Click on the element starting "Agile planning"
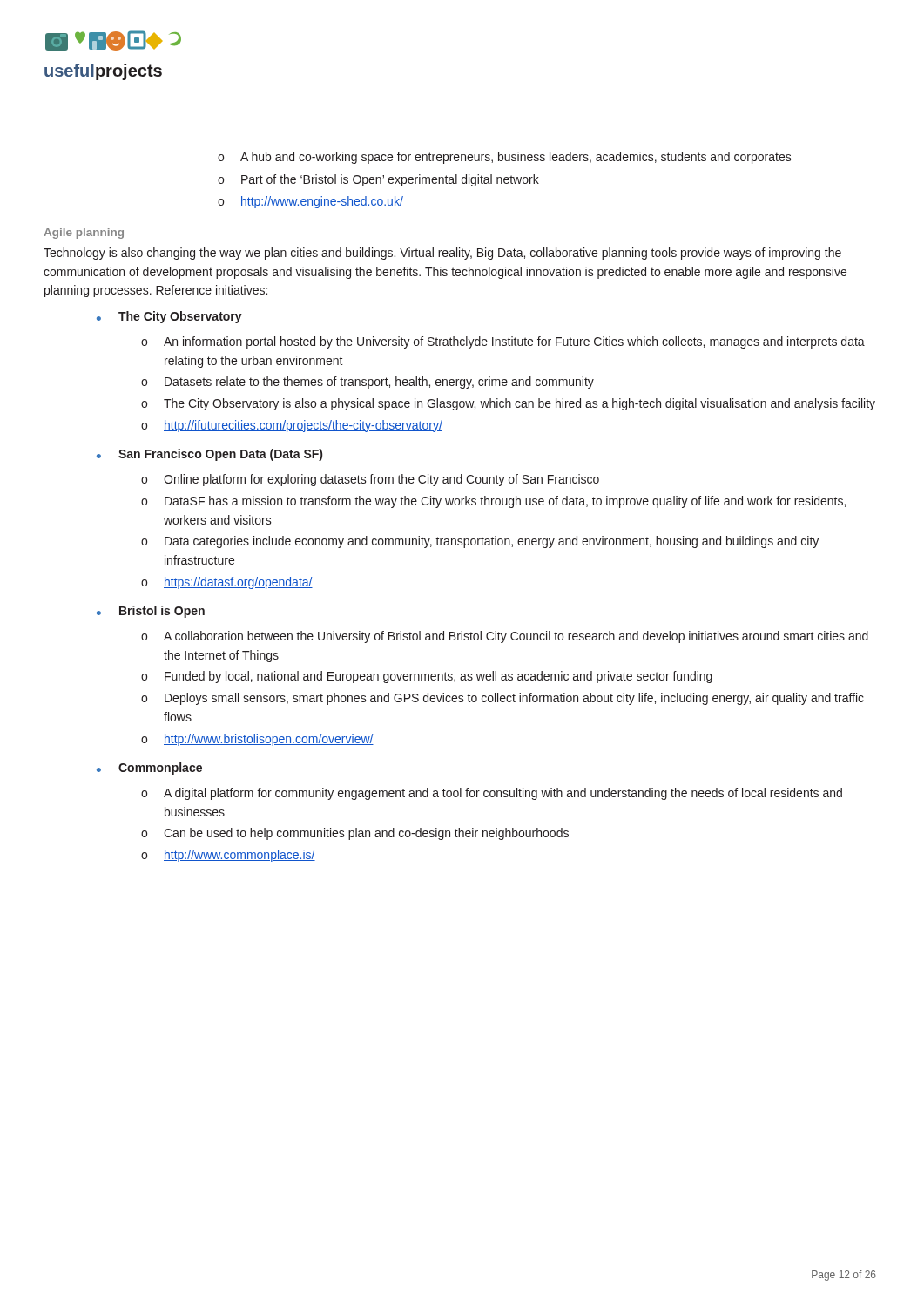 84,232
